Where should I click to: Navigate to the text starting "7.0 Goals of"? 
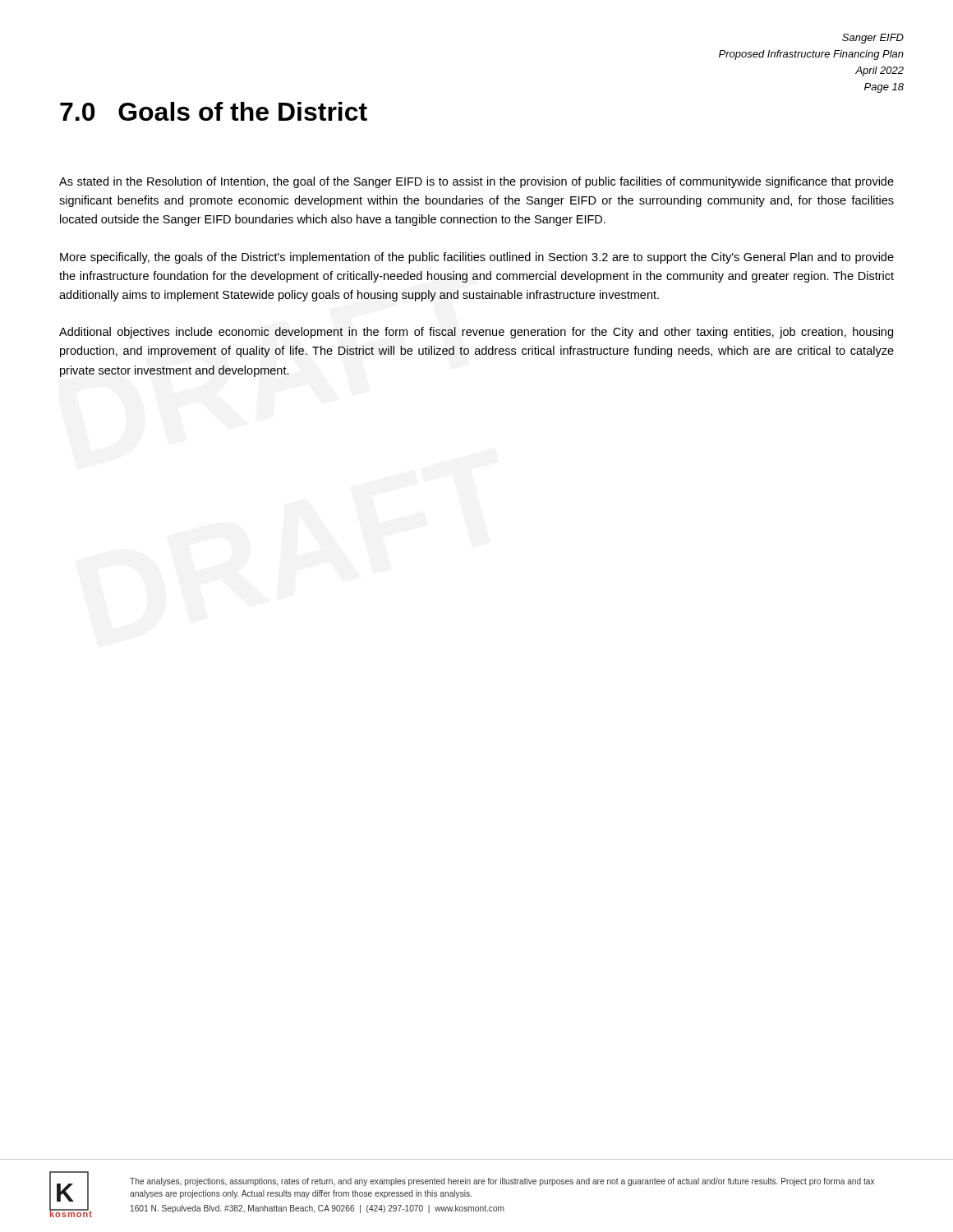[x=214, y=111]
